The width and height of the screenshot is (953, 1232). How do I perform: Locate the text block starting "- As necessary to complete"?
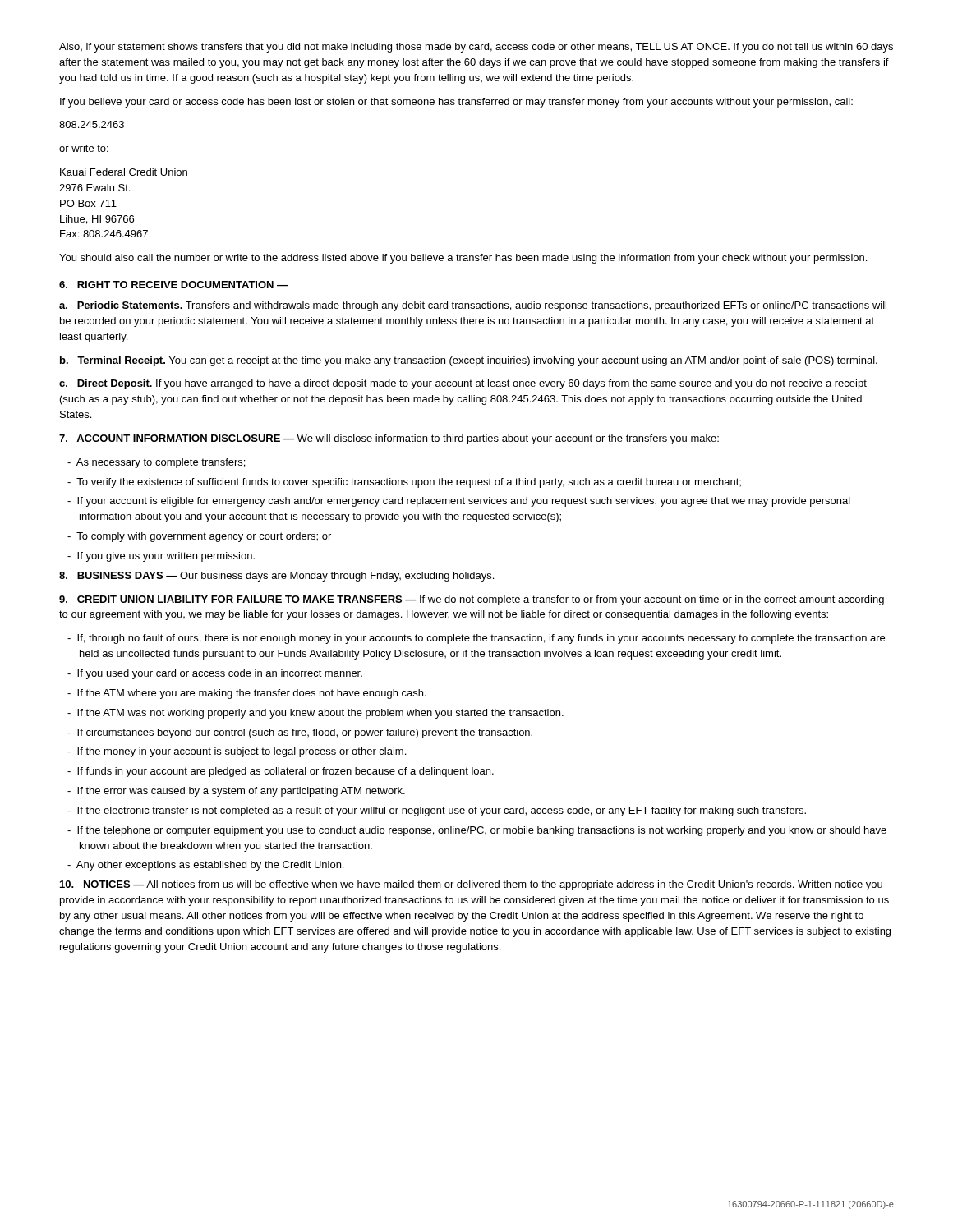(156, 463)
